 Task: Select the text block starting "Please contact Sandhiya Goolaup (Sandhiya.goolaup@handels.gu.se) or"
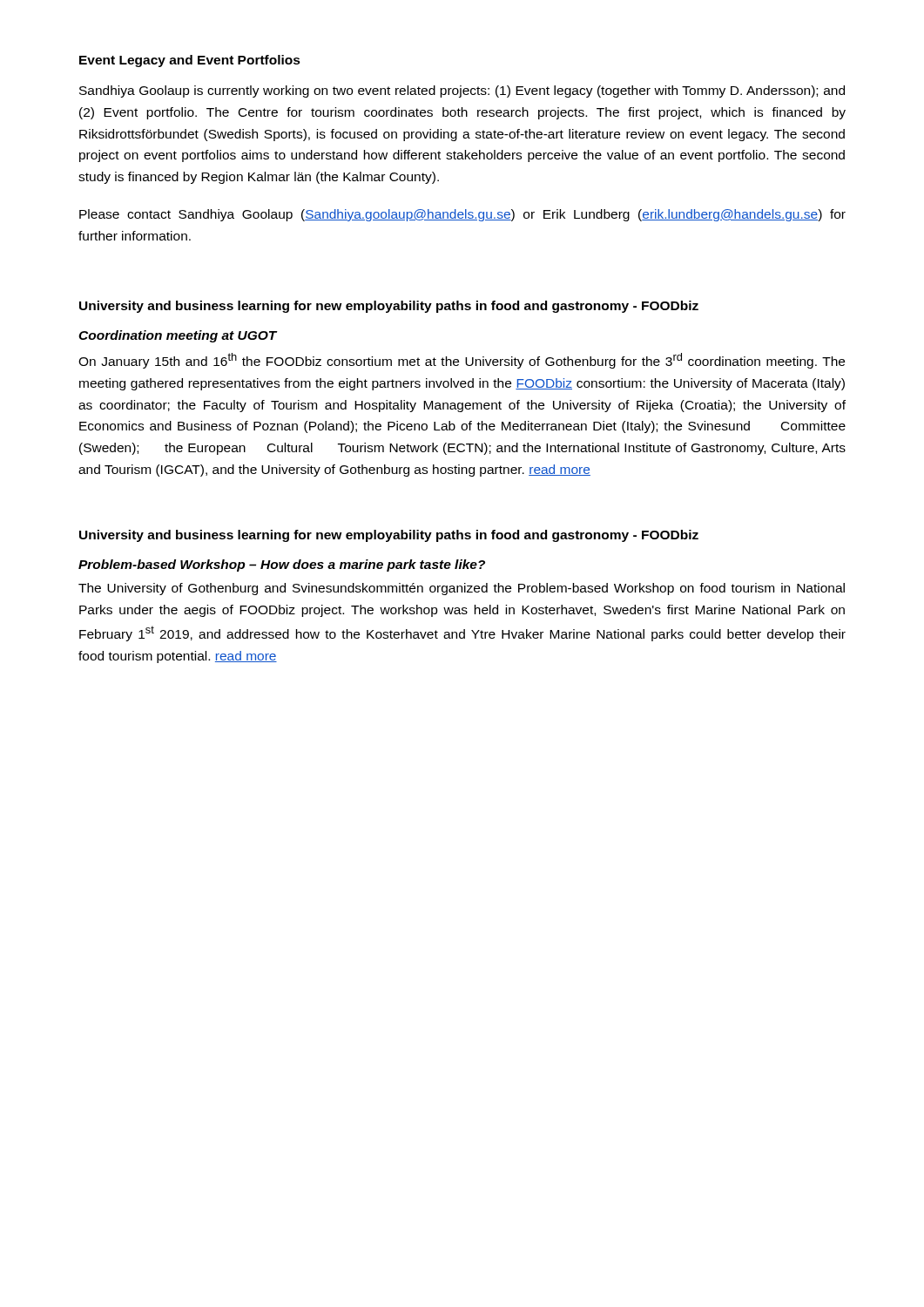point(462,226)
